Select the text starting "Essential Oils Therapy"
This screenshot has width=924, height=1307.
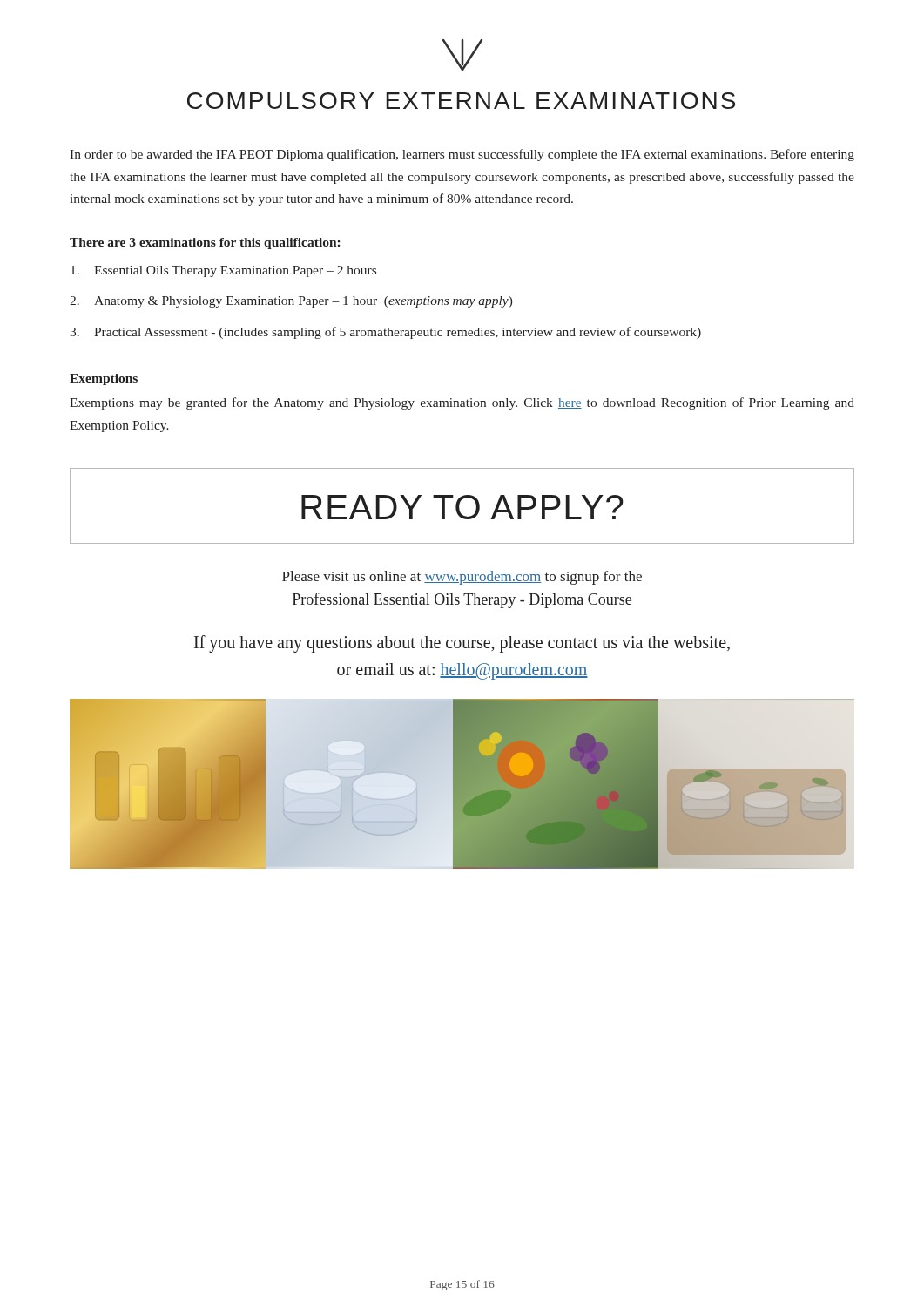(223, 270)
